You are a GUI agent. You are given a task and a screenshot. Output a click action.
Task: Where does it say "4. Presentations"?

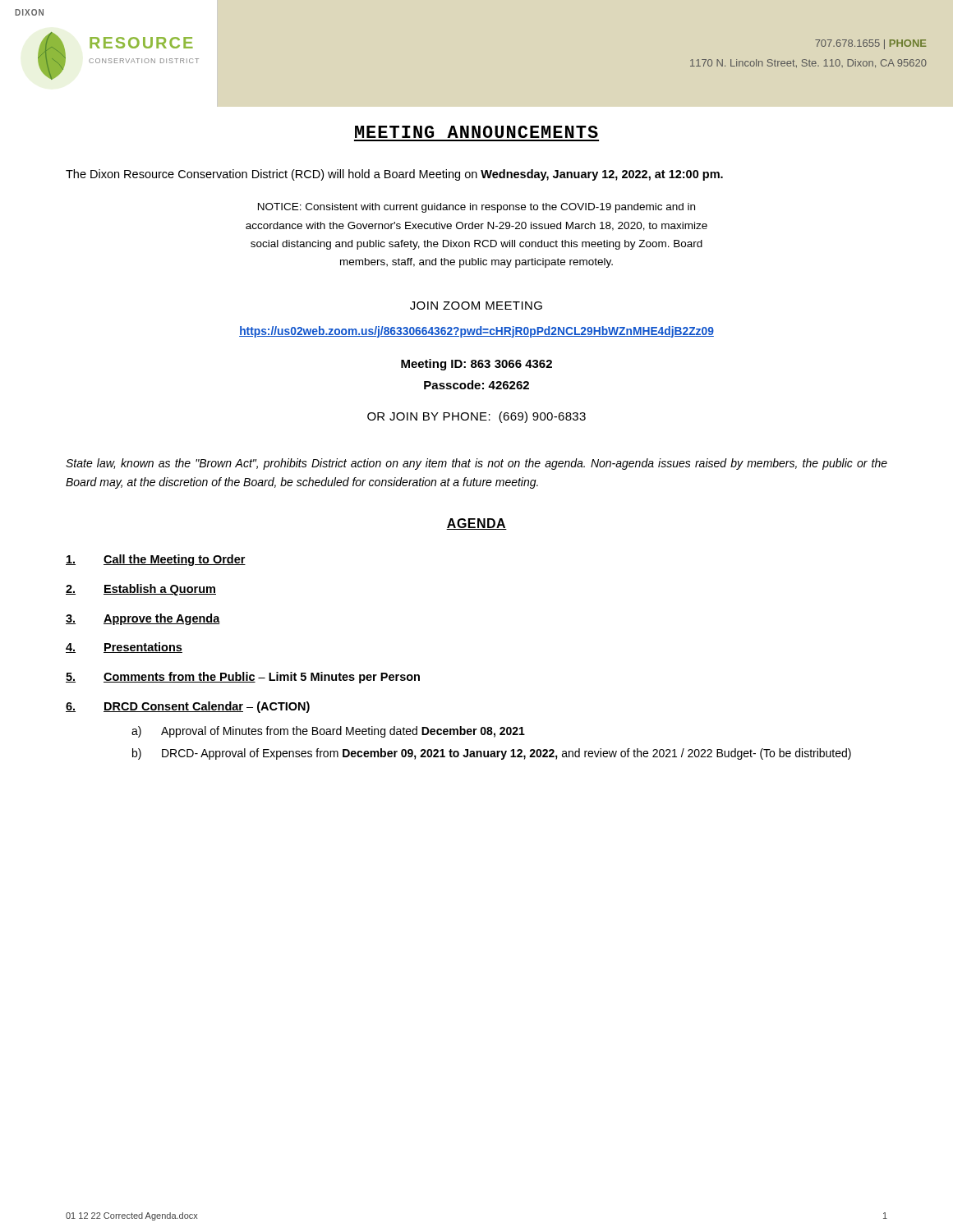click(x=124, y=648)
